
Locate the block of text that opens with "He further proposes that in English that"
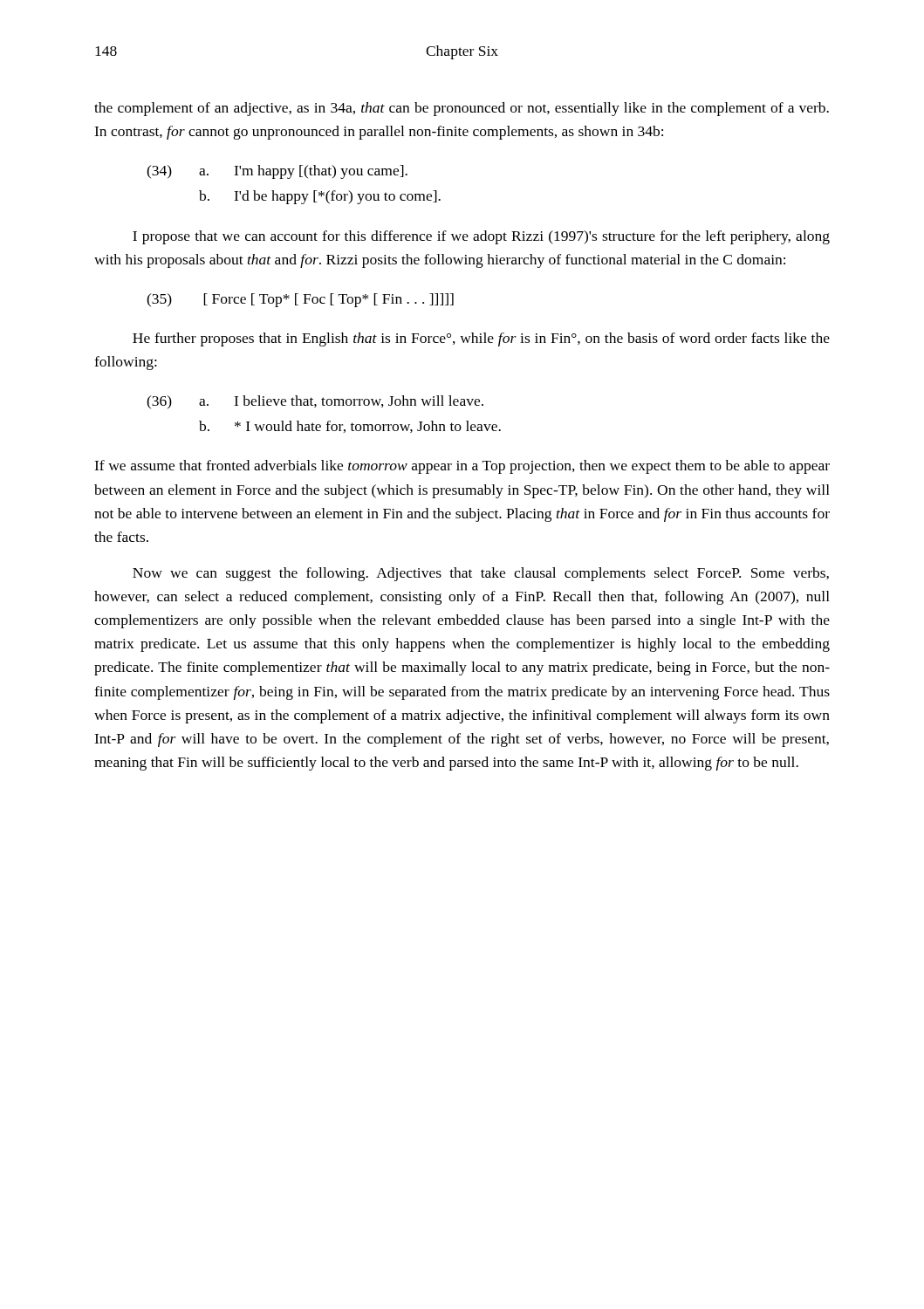(462, 349)
